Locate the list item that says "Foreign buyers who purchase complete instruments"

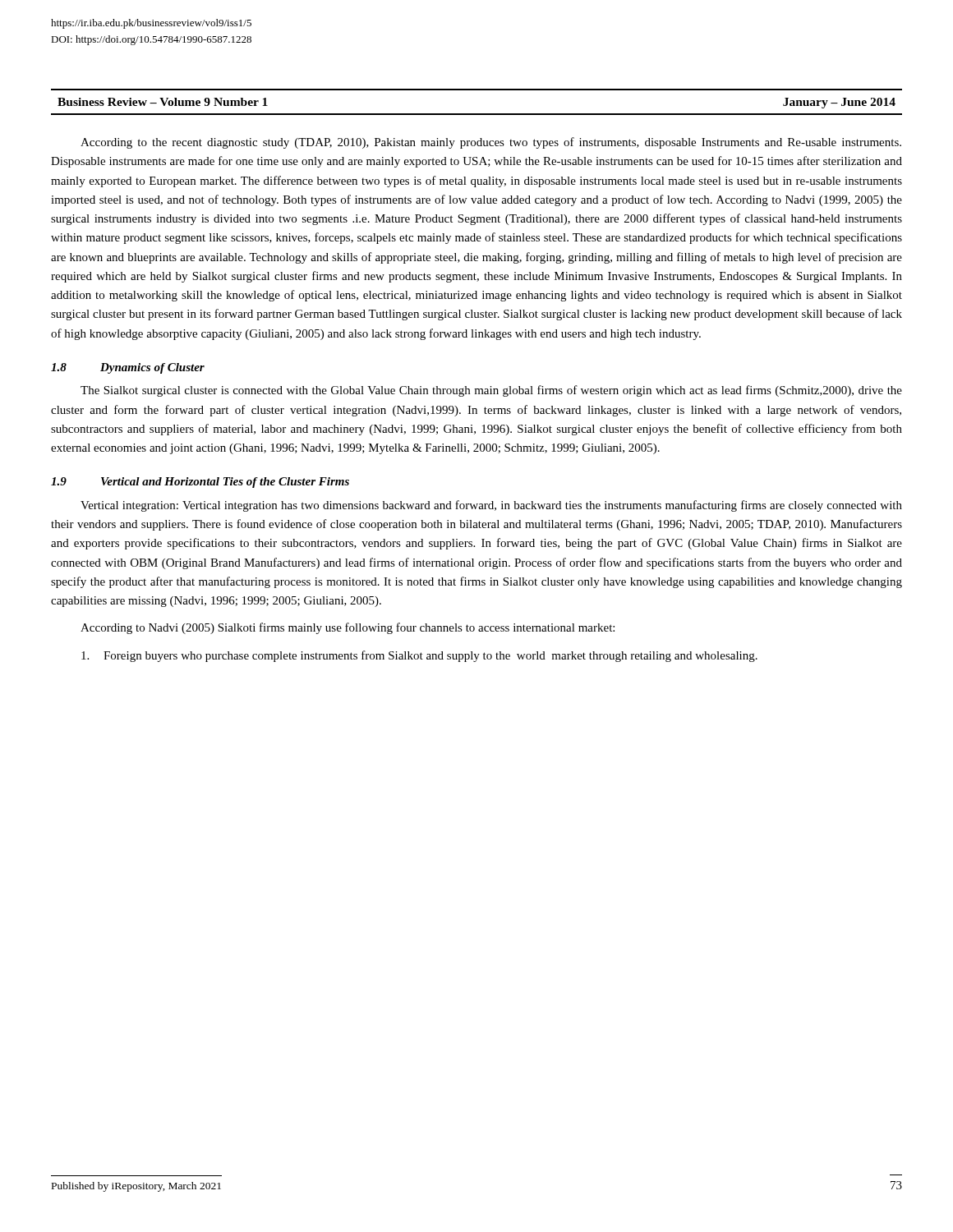click(x=491, y=655)
